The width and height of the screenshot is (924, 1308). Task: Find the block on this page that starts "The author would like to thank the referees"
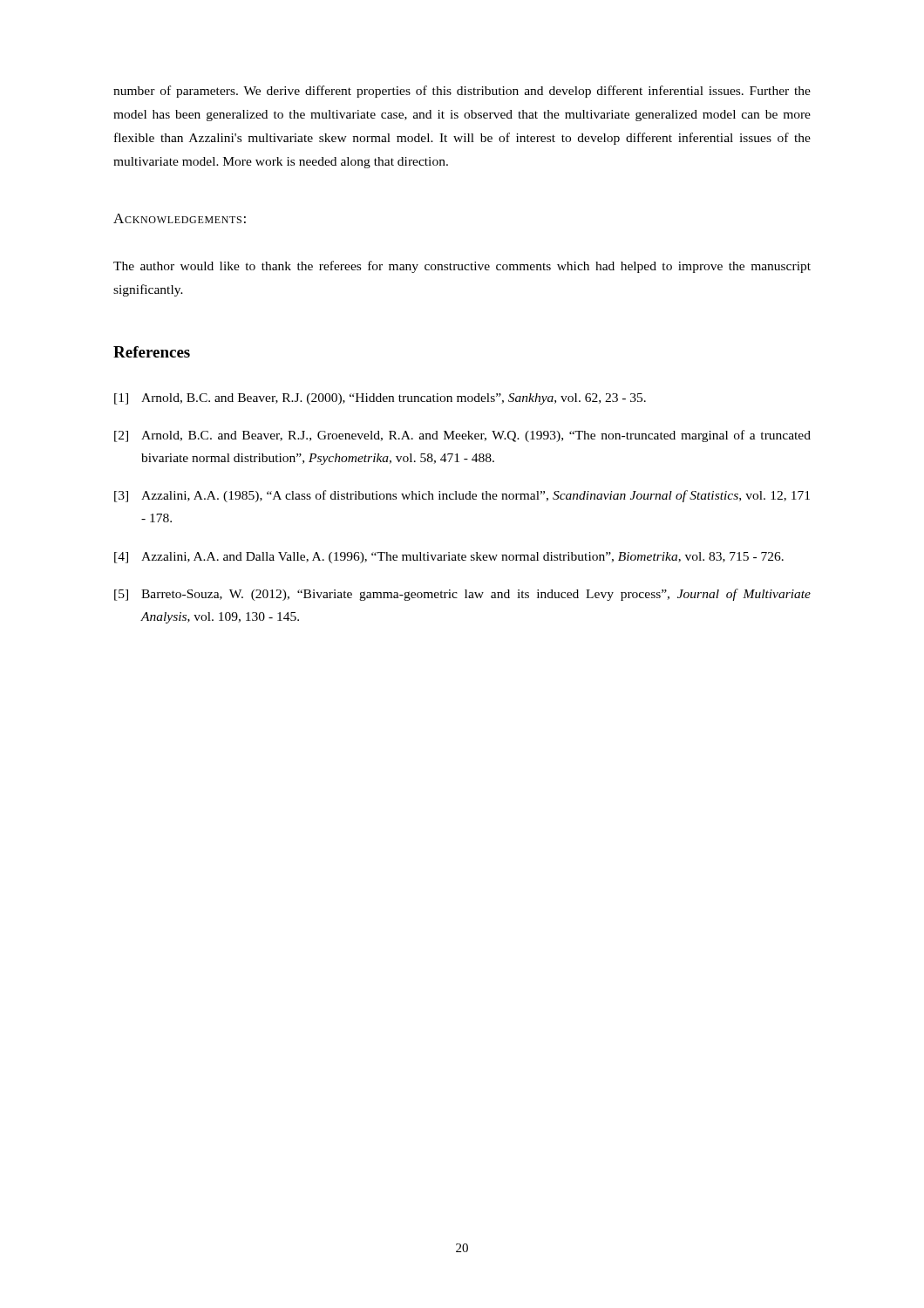tap(462, 277)
